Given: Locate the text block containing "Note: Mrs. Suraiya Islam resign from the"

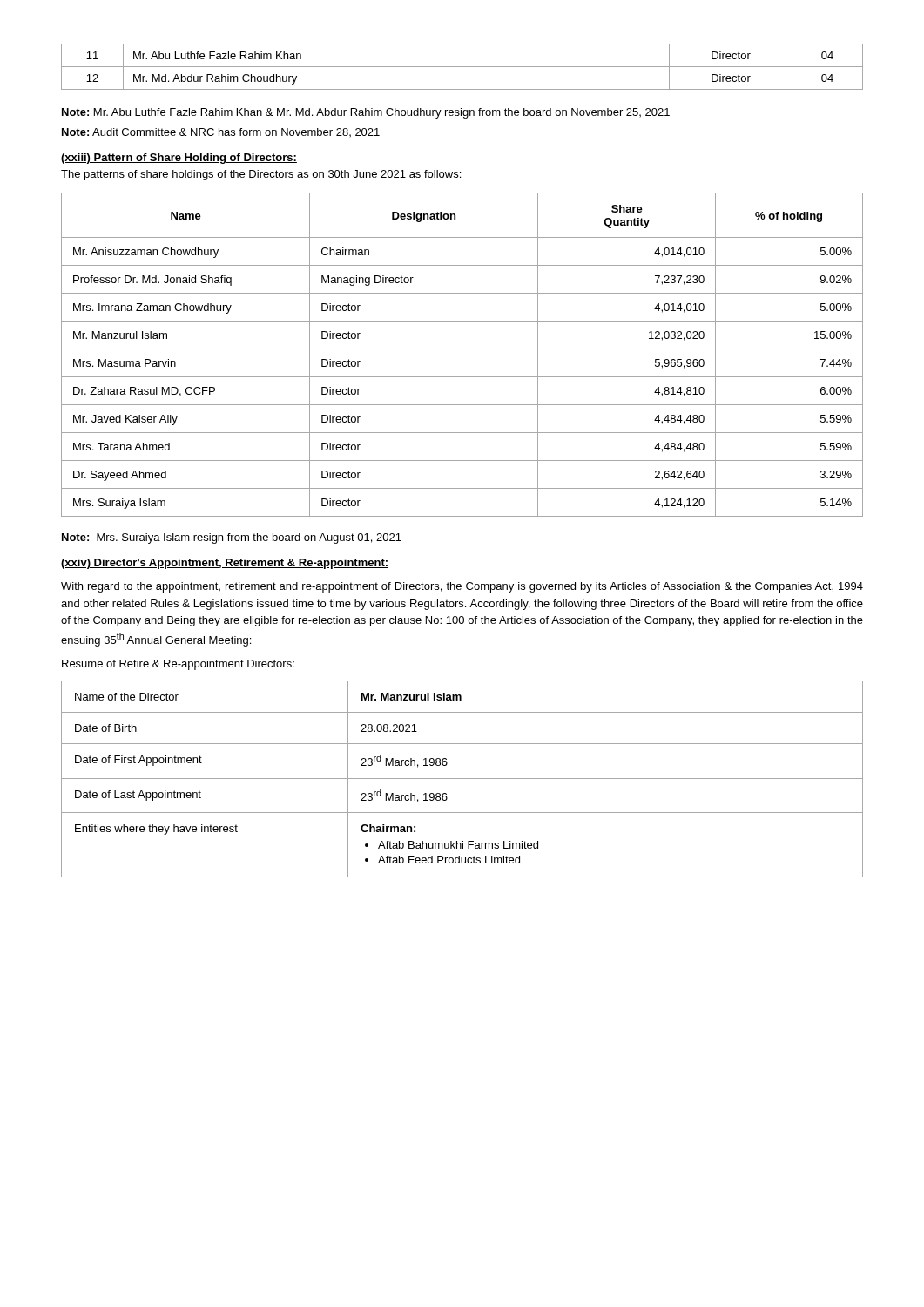Looking at the screenshot, I should (231, 537).
